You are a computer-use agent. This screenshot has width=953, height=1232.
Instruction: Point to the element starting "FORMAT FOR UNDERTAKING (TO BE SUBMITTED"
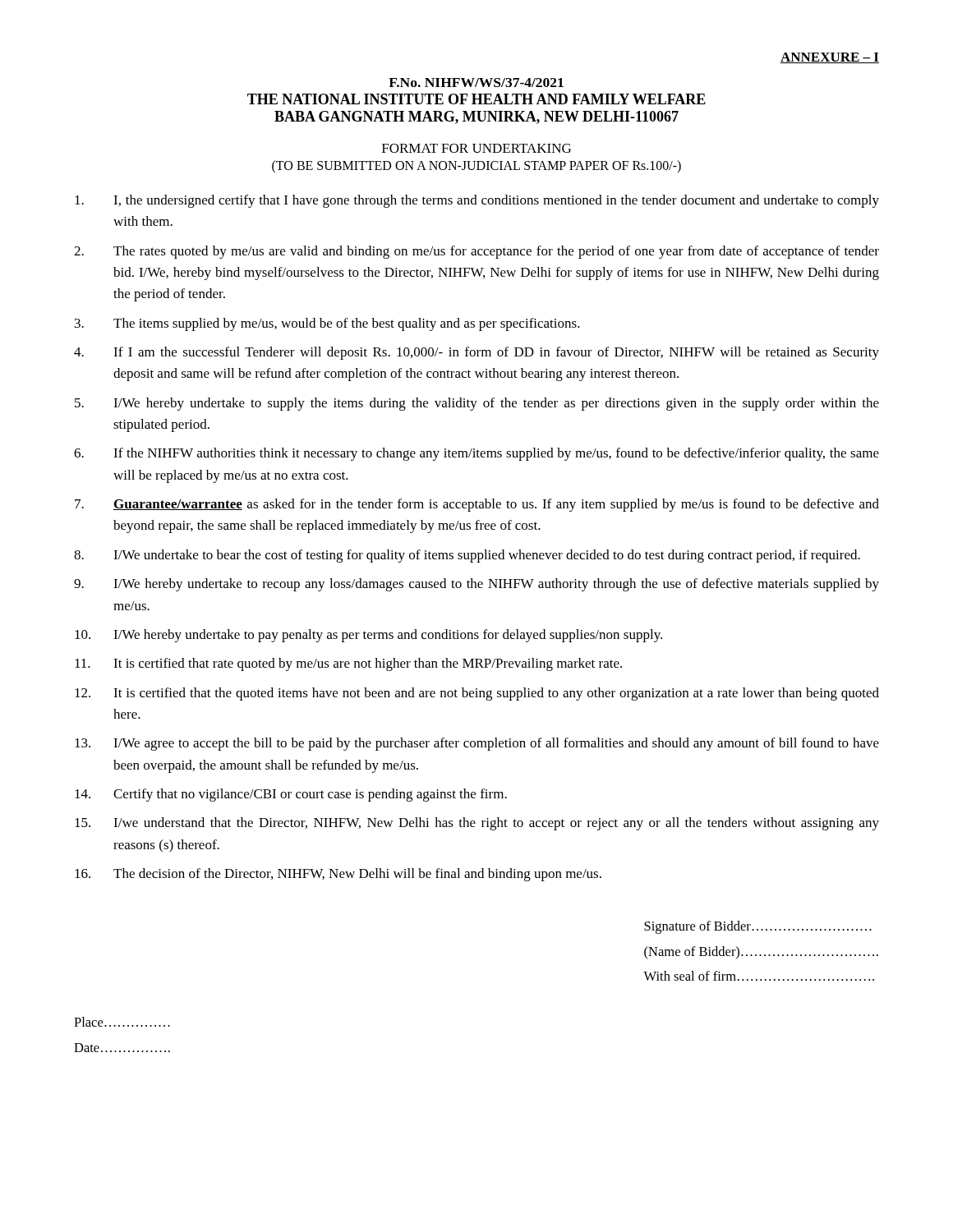pyautogui.click(x=476, y=157)
